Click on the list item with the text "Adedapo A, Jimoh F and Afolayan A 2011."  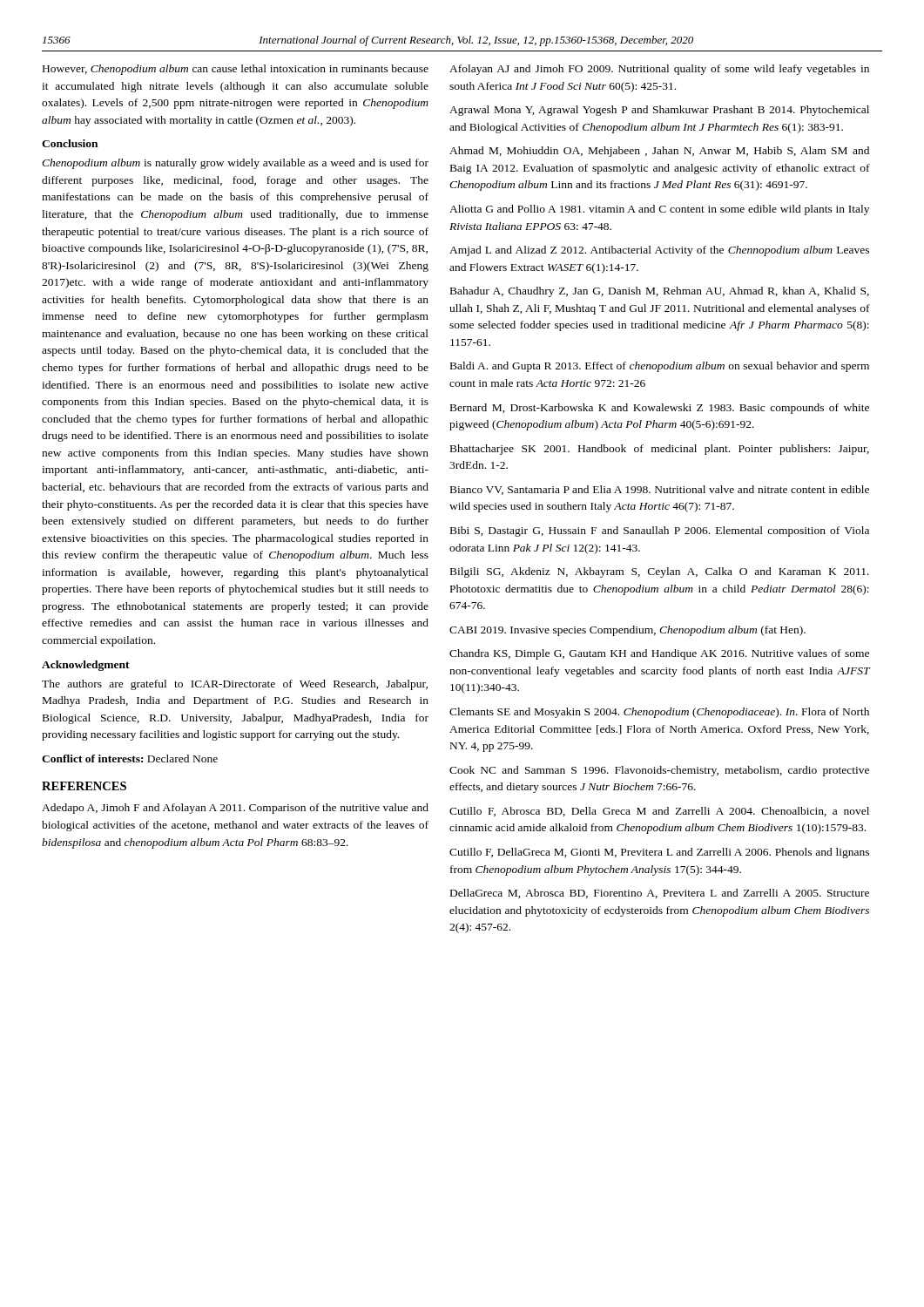coord(235,825)
